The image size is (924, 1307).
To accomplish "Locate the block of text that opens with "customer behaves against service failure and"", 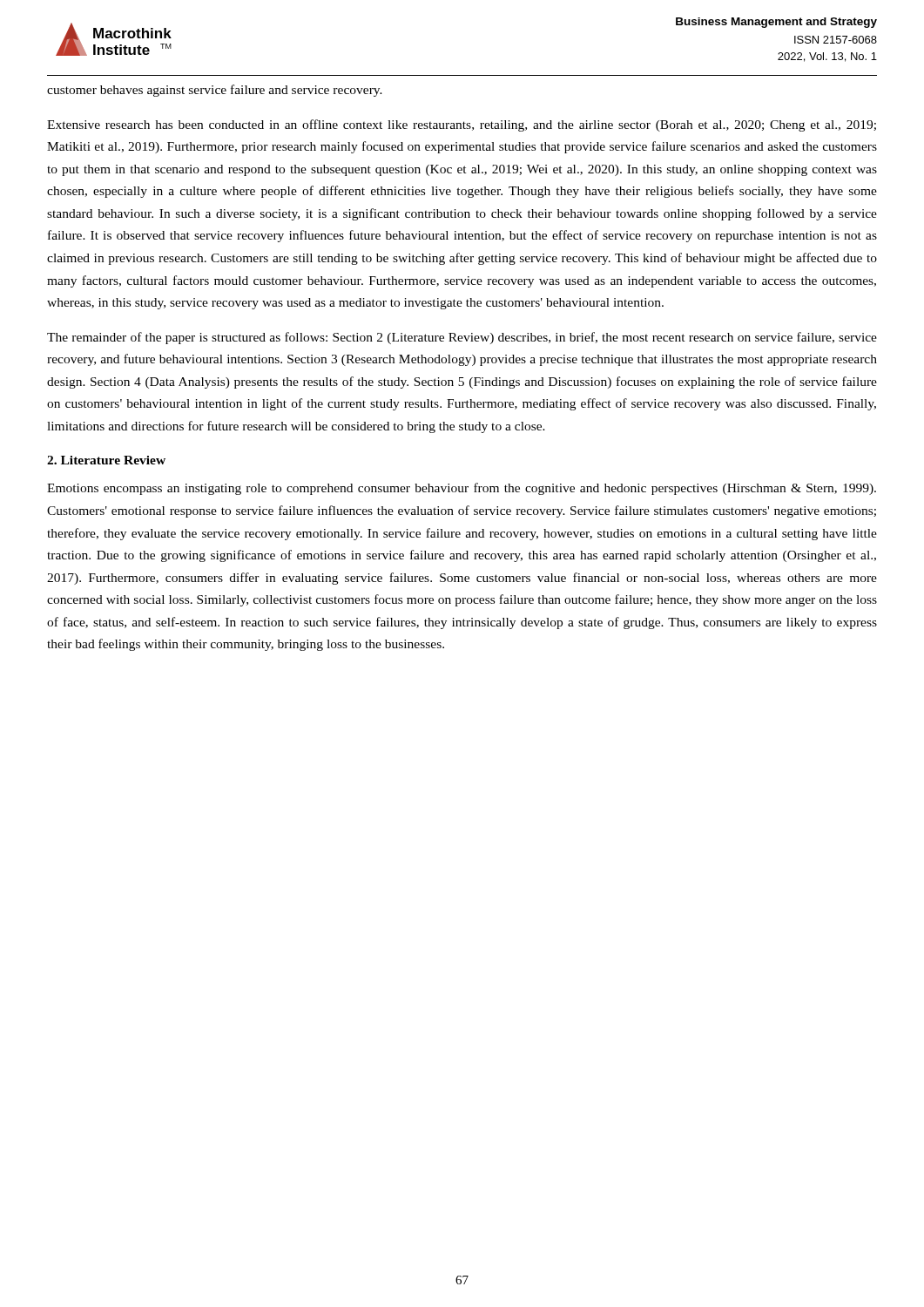I will point(215,89).
